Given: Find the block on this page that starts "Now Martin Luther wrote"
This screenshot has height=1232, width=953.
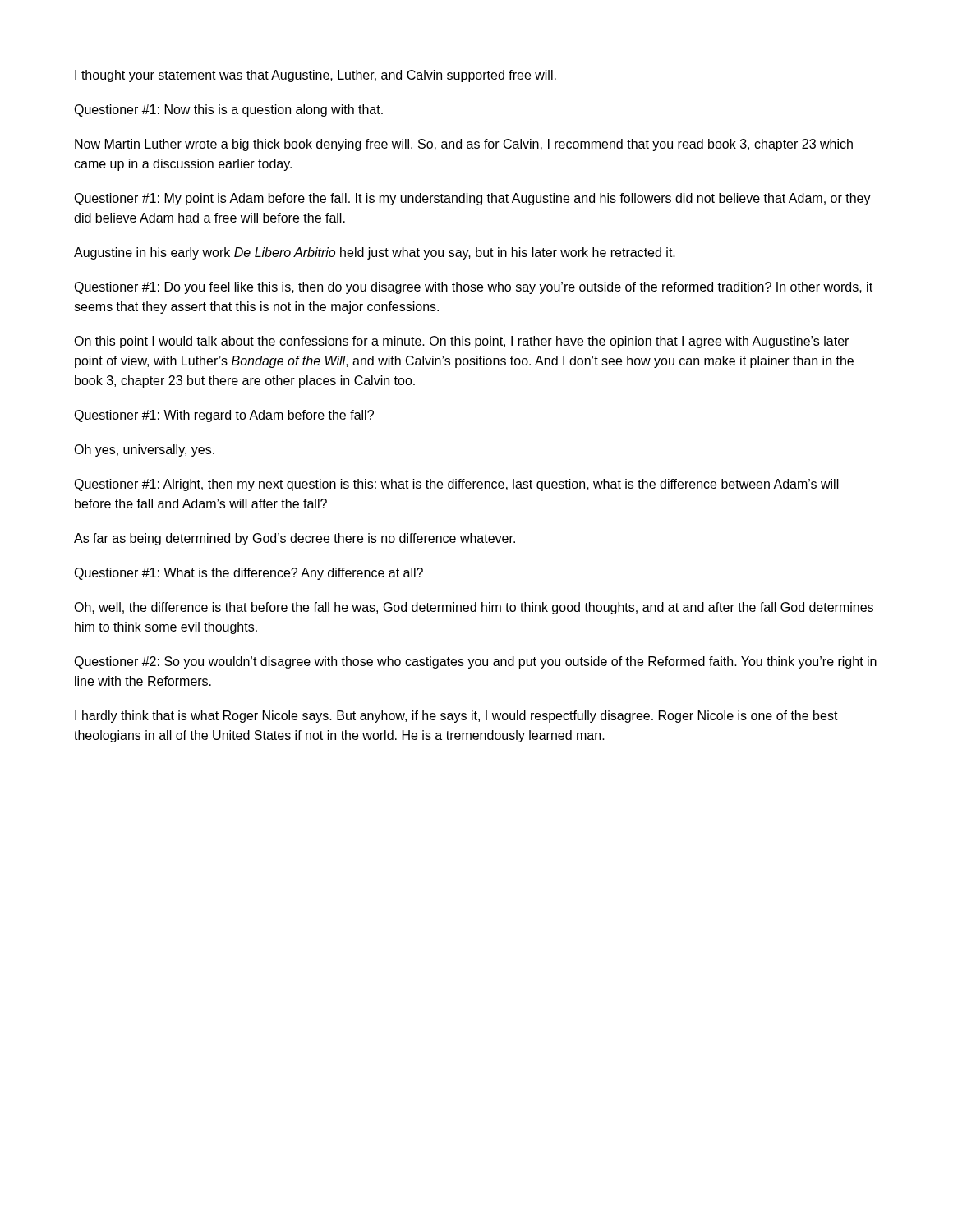Looking at the screenshot, I should tap(464, 154).
